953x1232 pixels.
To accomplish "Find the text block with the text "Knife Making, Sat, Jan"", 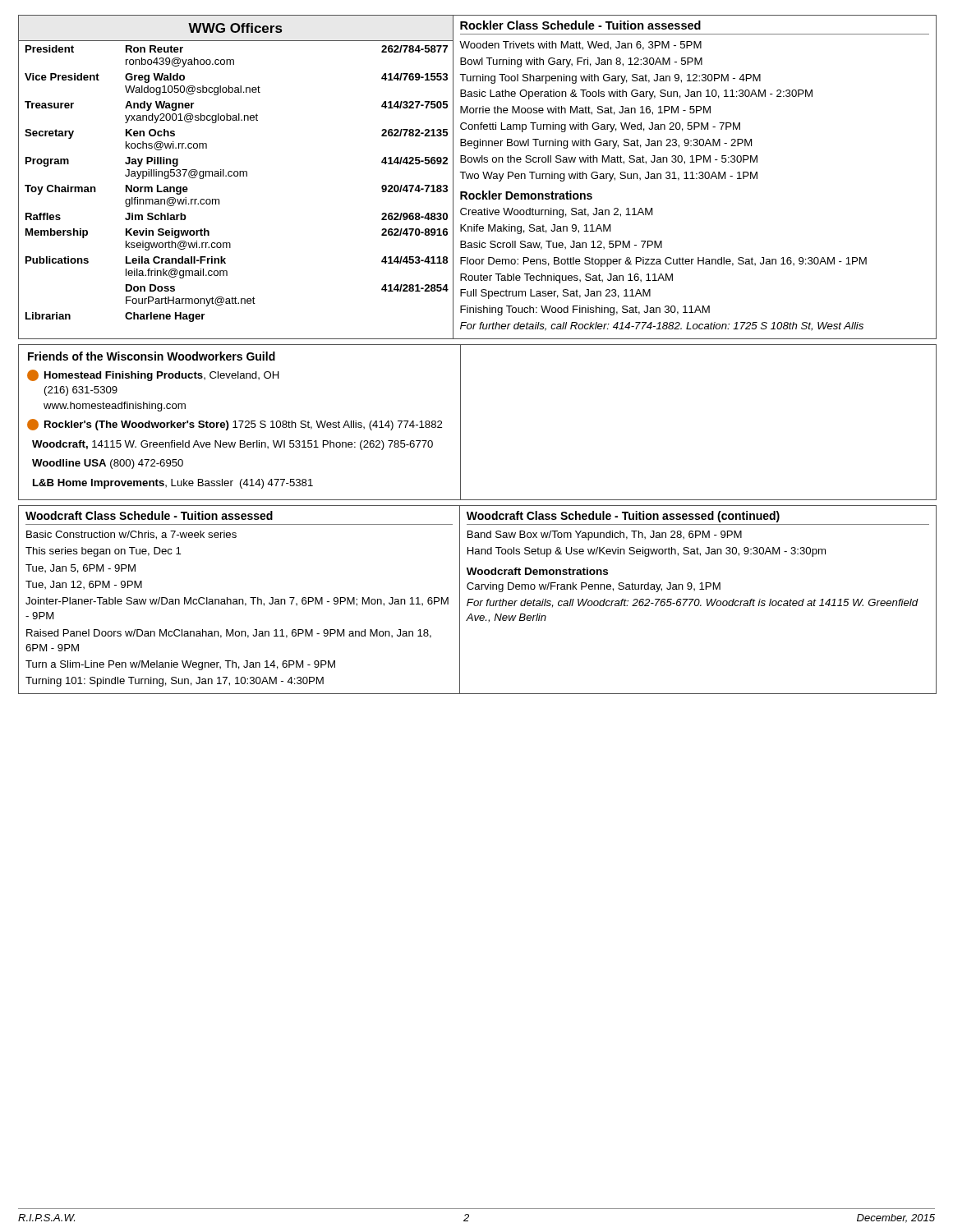I will click(x=535, y=229).
